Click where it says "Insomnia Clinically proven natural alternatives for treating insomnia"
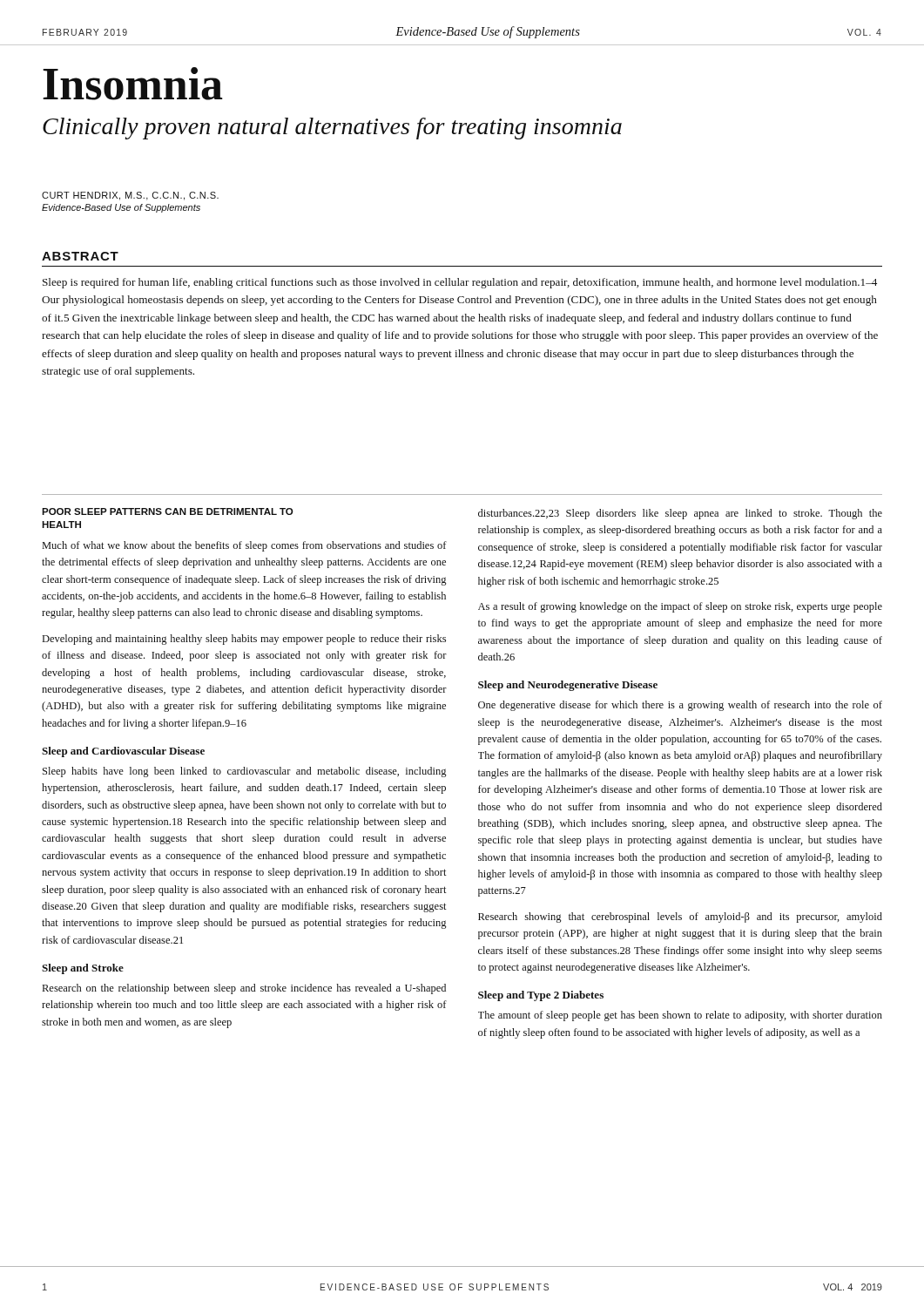This screenshot has width=924, height=1307. coord(133,84)
